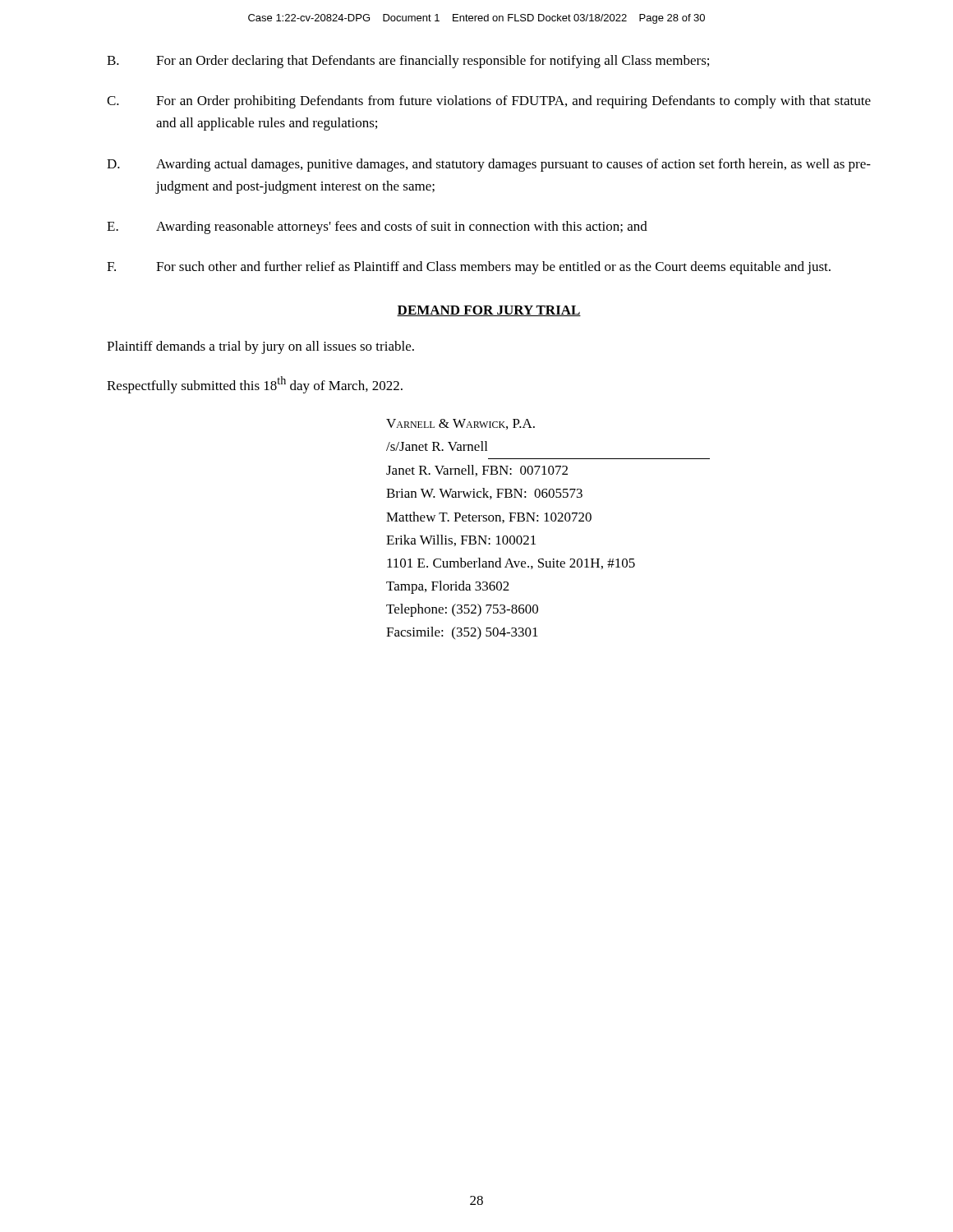Navigate to the region starting "Respectfully submitted this"
This screenshot has width=953, height=1232.
(x=255, y=383)
